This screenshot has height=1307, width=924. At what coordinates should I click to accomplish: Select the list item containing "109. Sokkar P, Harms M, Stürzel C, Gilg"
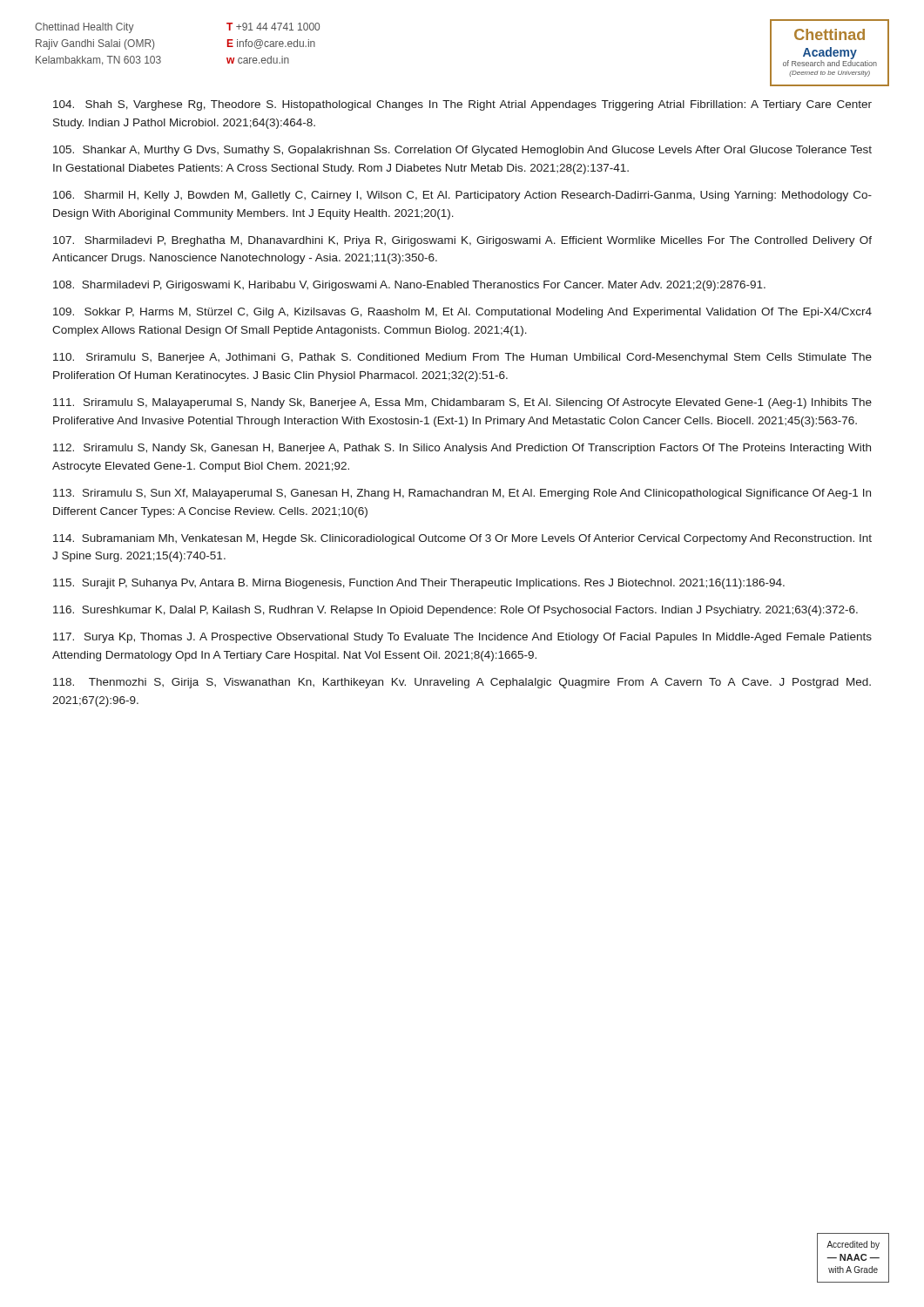point(462,321)
